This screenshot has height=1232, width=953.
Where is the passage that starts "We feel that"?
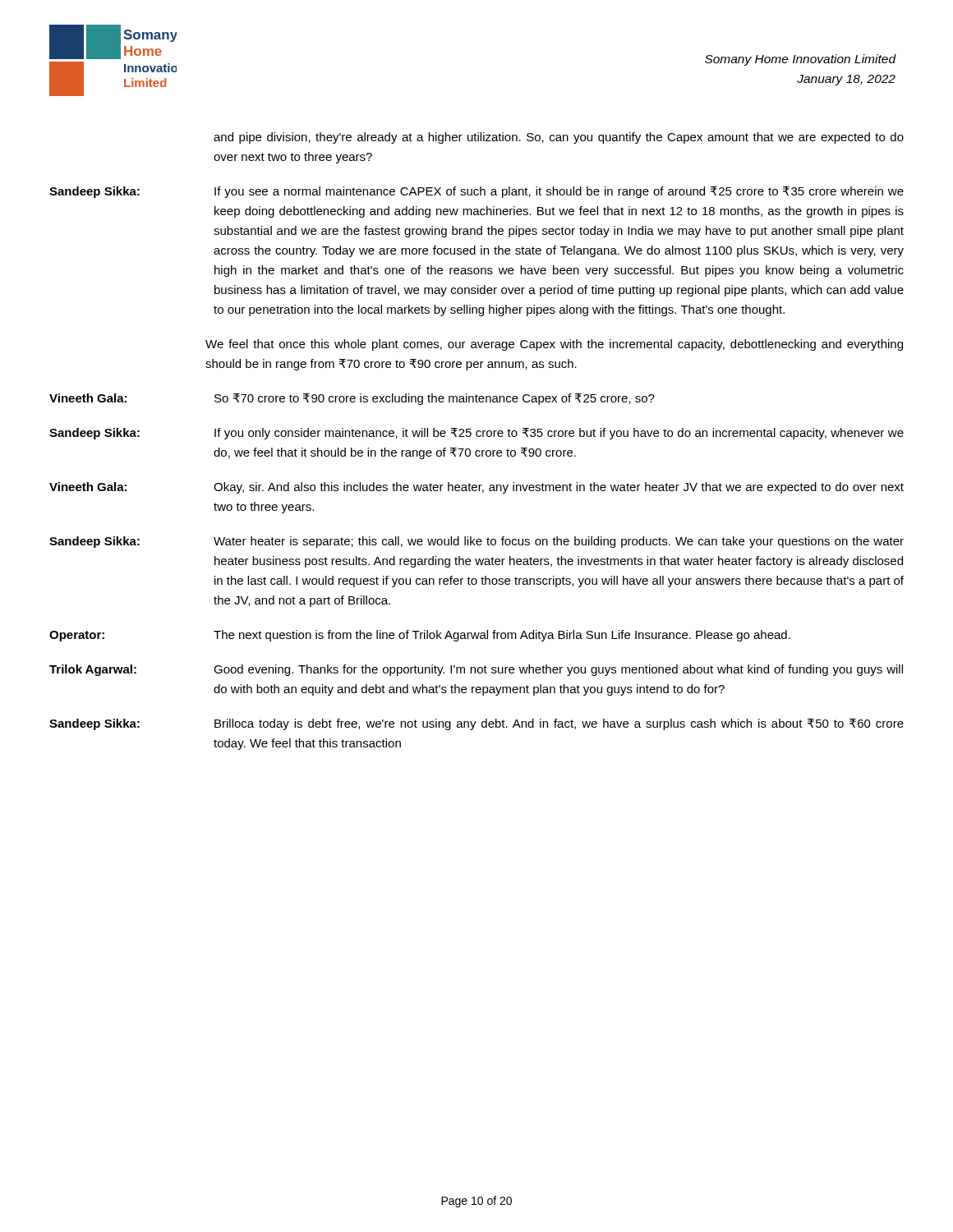tap(476, 354)
